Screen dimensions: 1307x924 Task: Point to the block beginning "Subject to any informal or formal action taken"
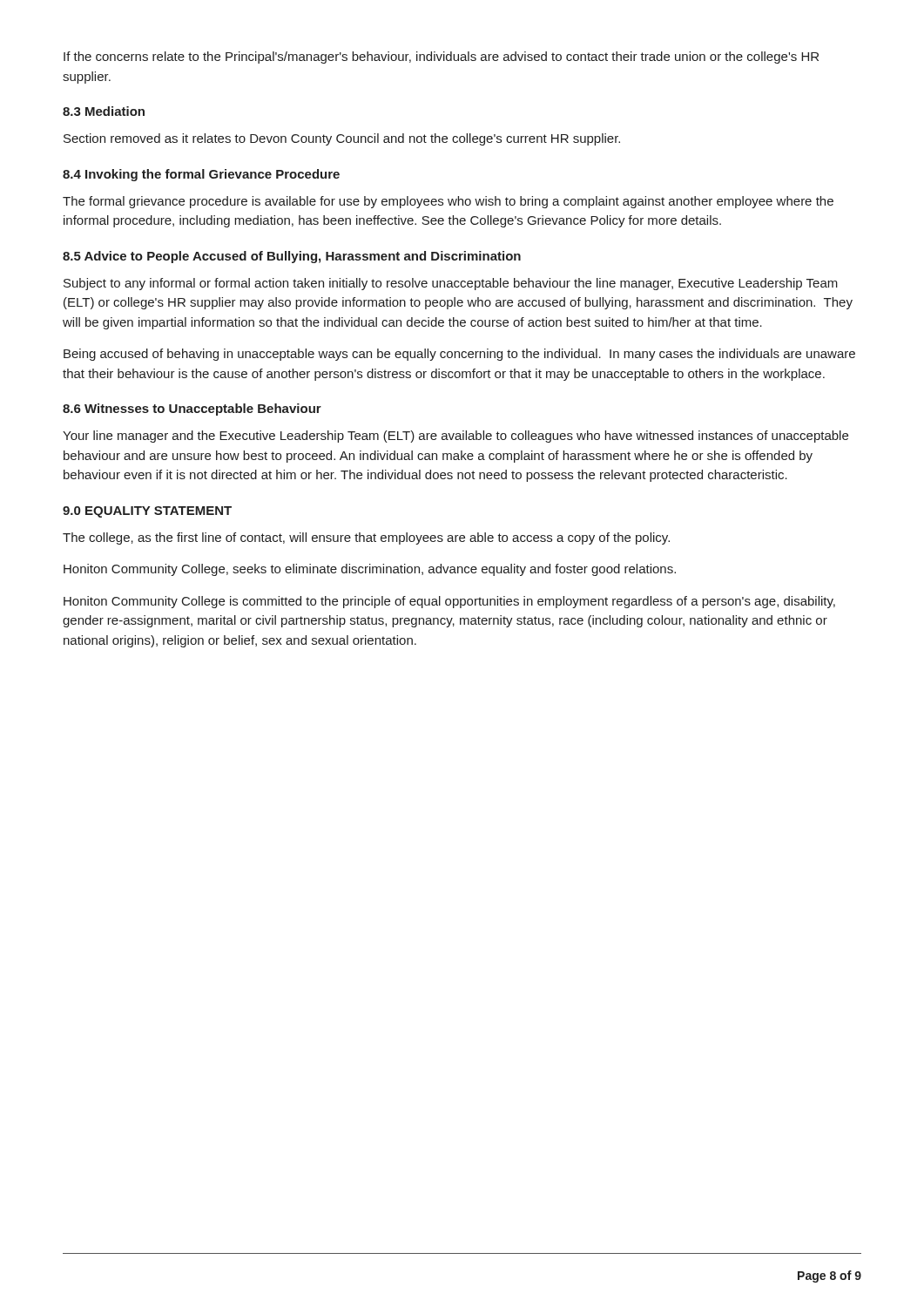[x=462, y=303]
